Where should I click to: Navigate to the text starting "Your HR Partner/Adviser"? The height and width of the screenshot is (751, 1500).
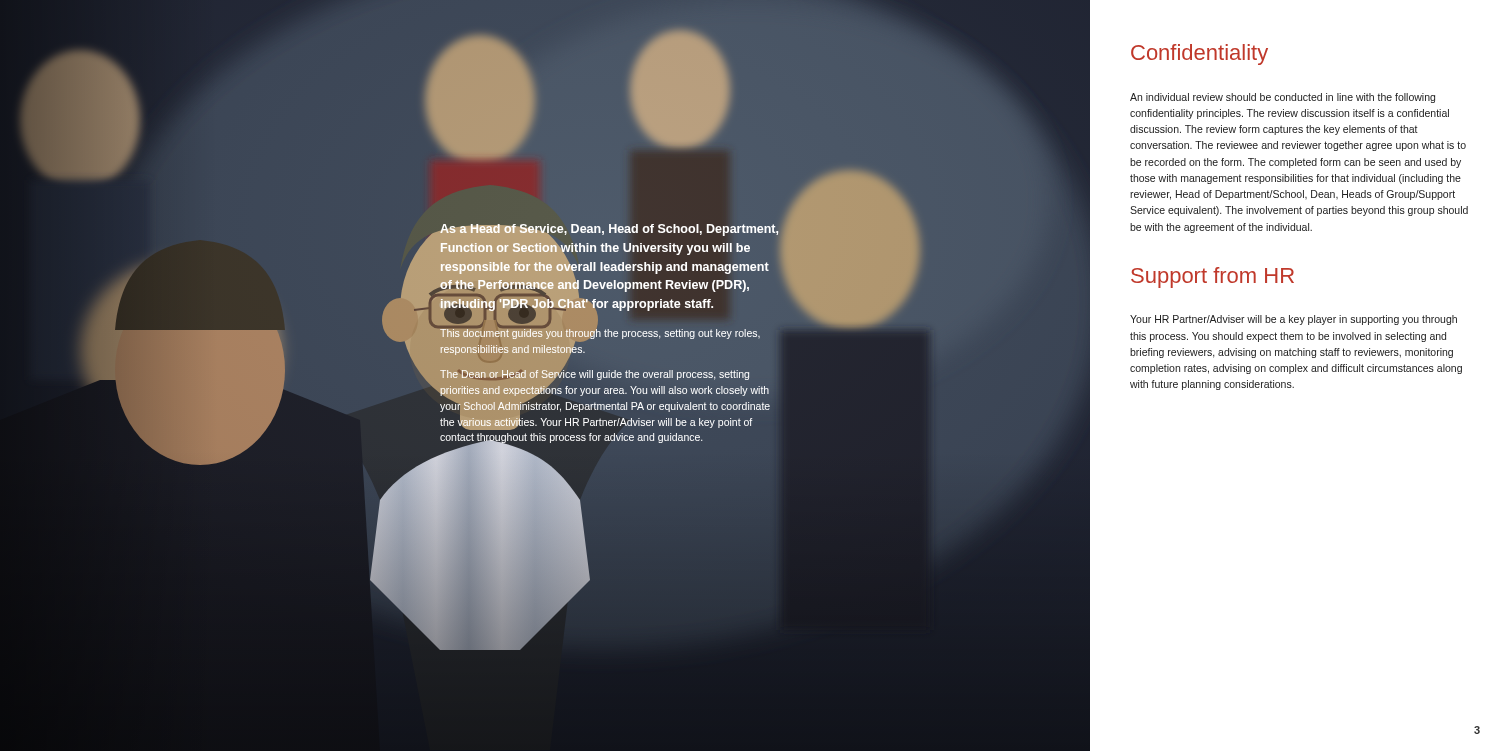pos(1300,352)
